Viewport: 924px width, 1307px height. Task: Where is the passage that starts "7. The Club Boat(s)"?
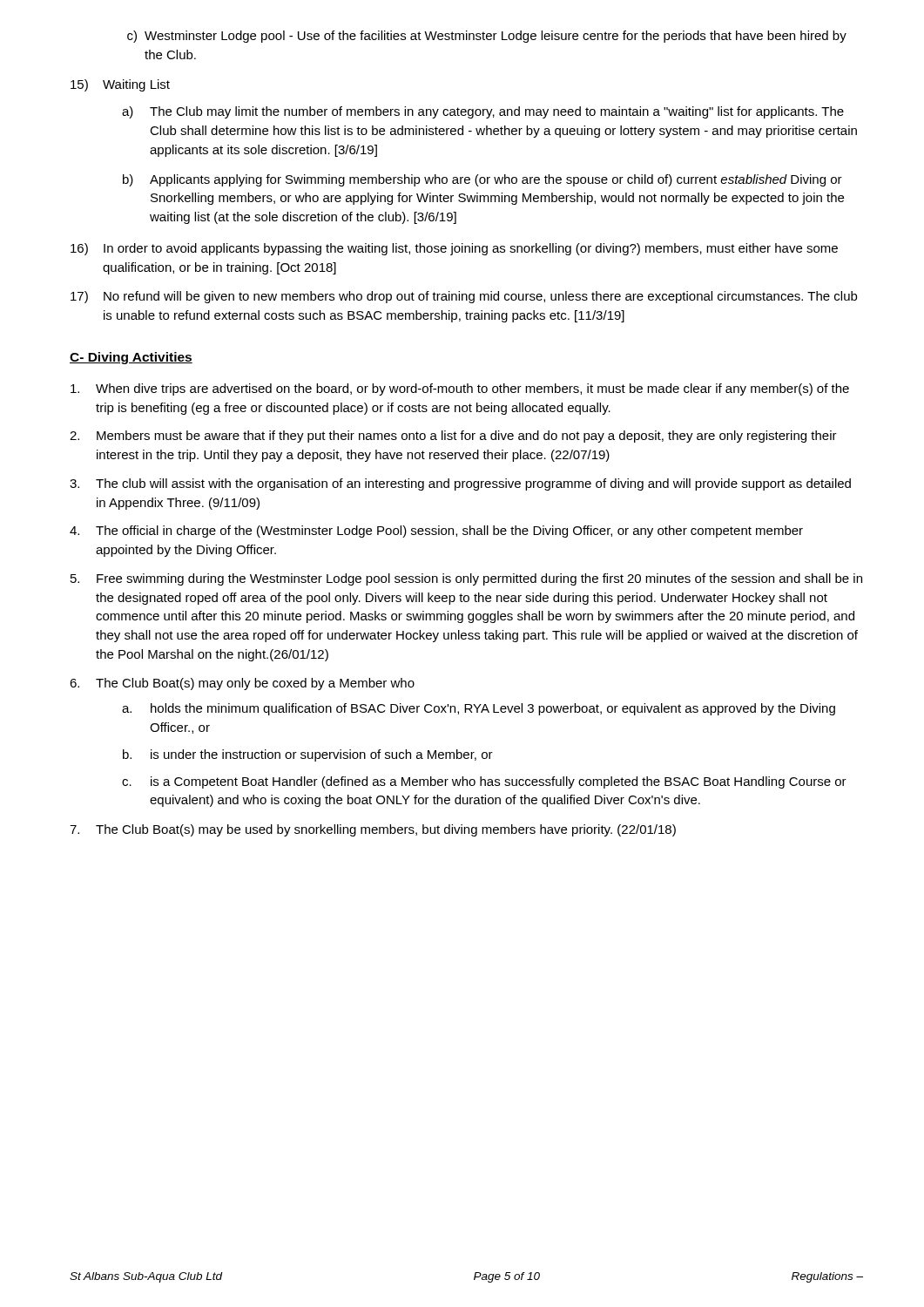[466, 829]
